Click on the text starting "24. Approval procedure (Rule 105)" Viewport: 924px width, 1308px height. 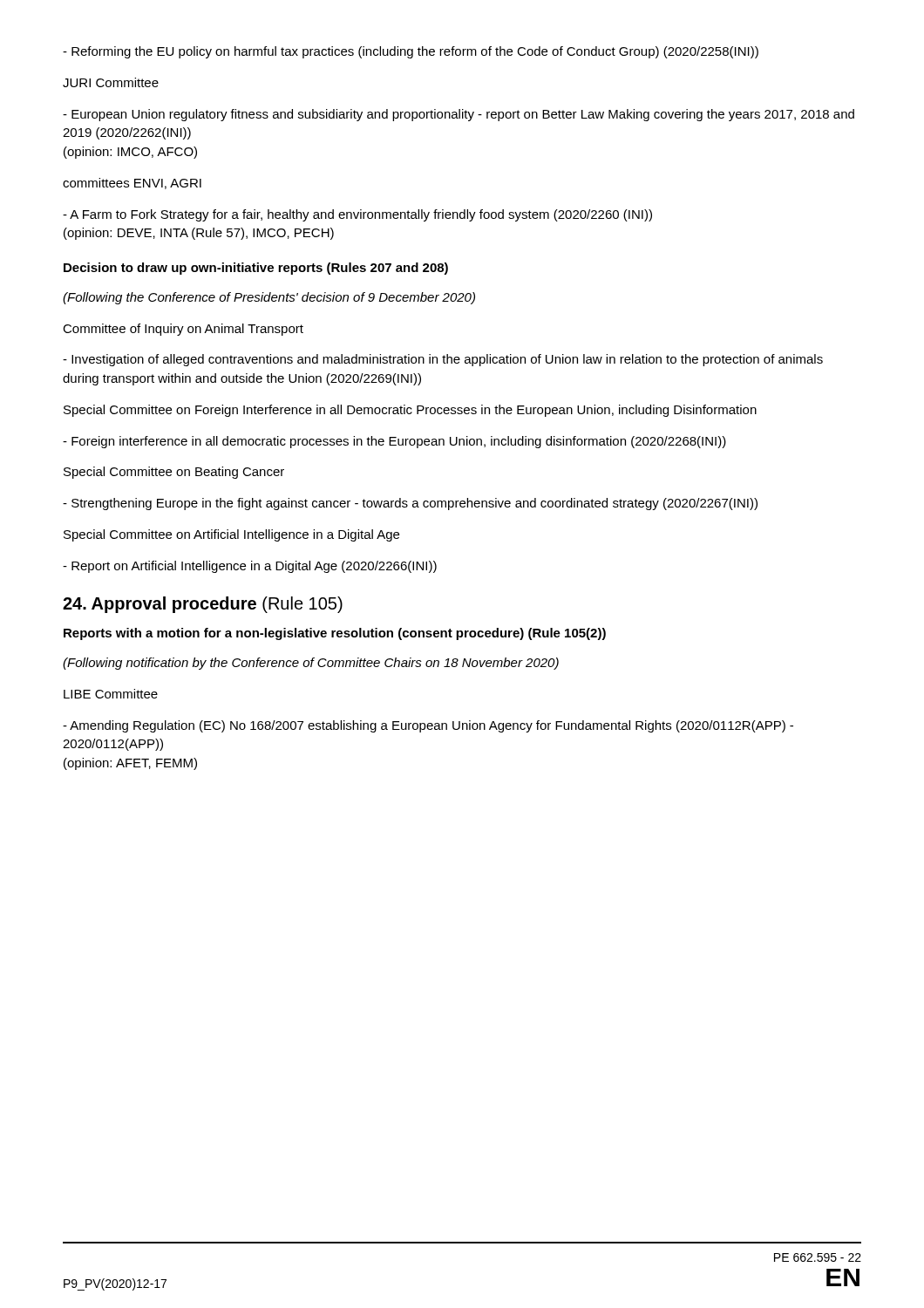coord(203,604)
